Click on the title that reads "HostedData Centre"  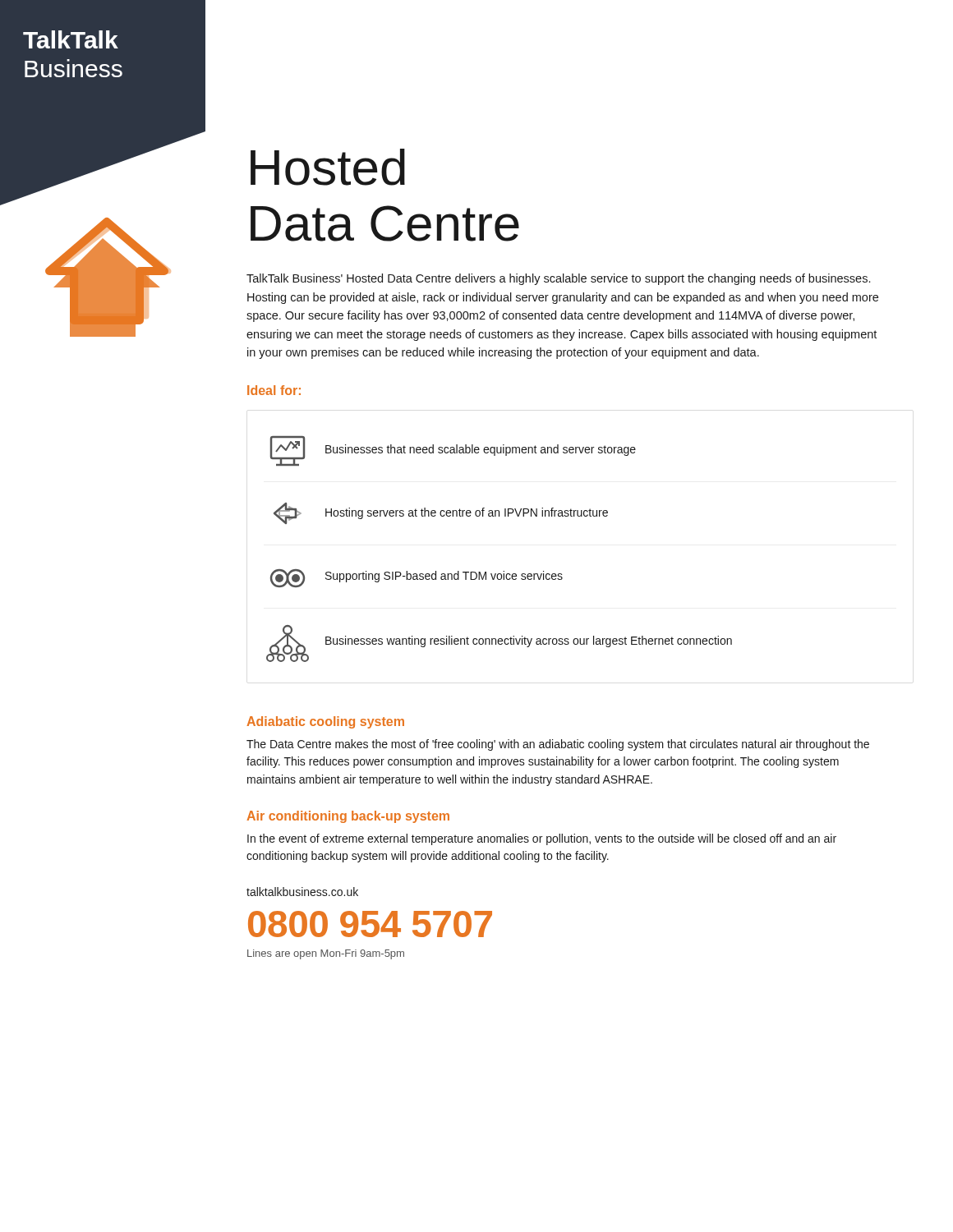[x=328, y=167]
